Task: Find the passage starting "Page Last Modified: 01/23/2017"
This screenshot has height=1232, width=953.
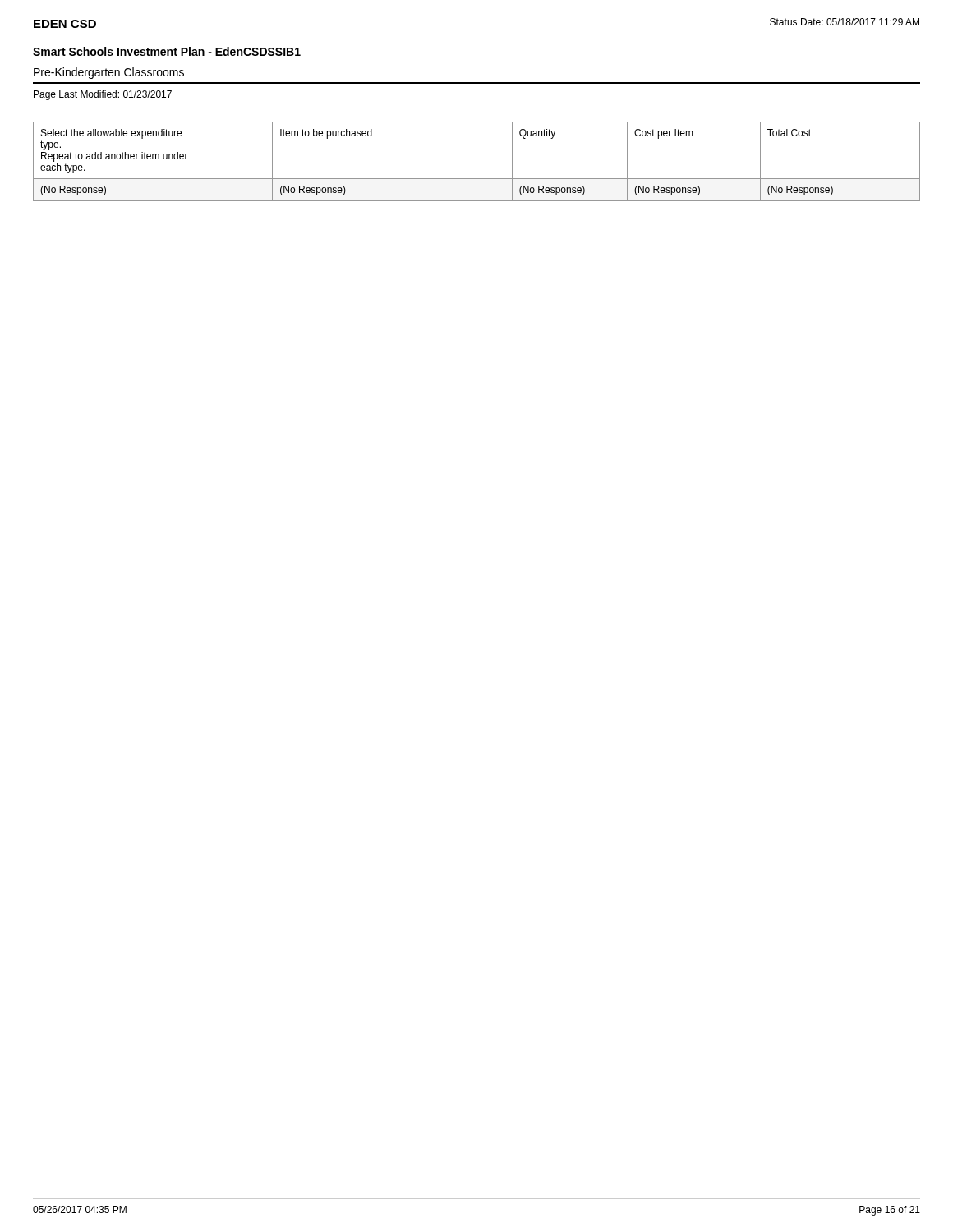Action: [102, 94]
